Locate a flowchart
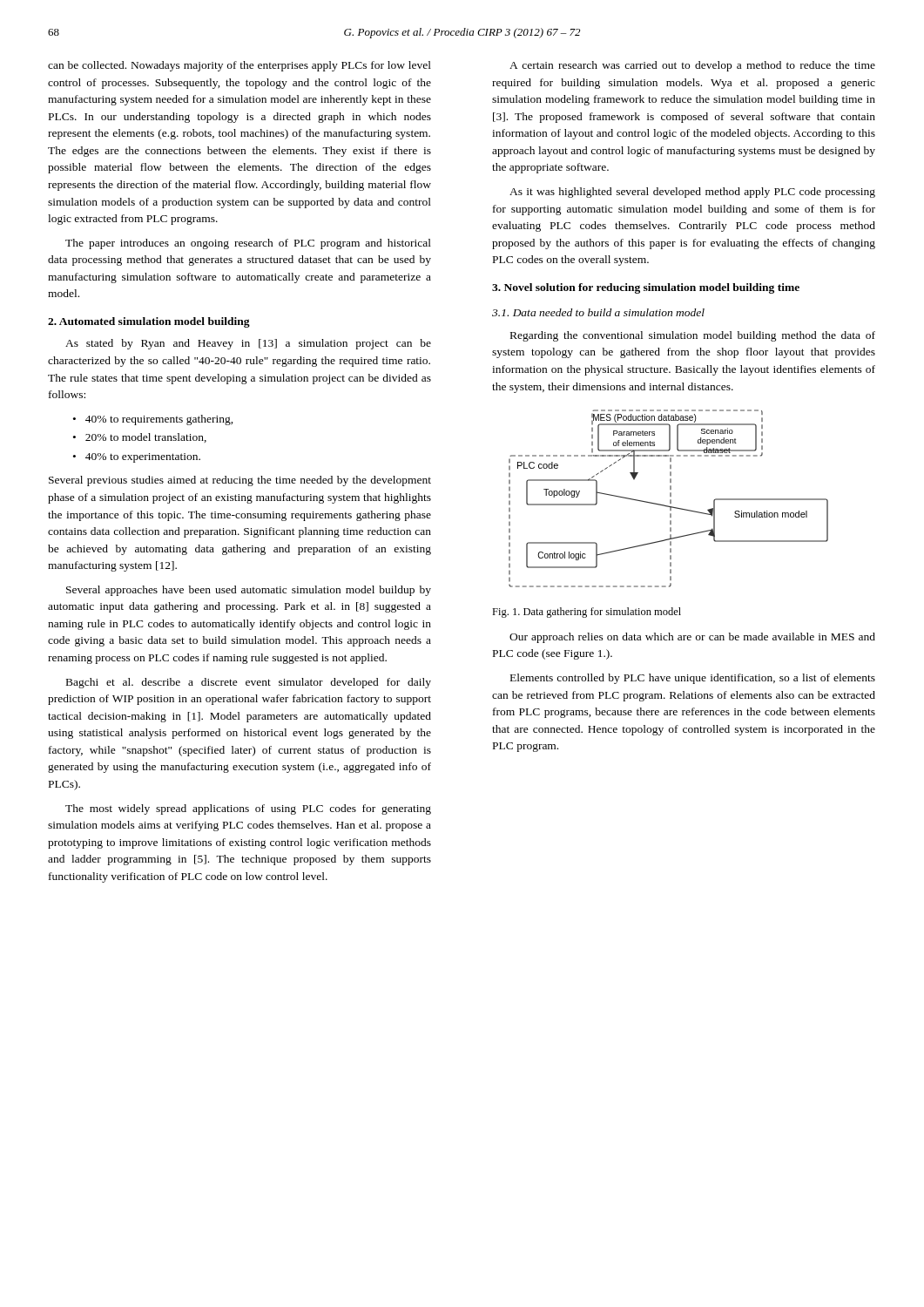This screenshot has height=1307, width=924. 684,502
